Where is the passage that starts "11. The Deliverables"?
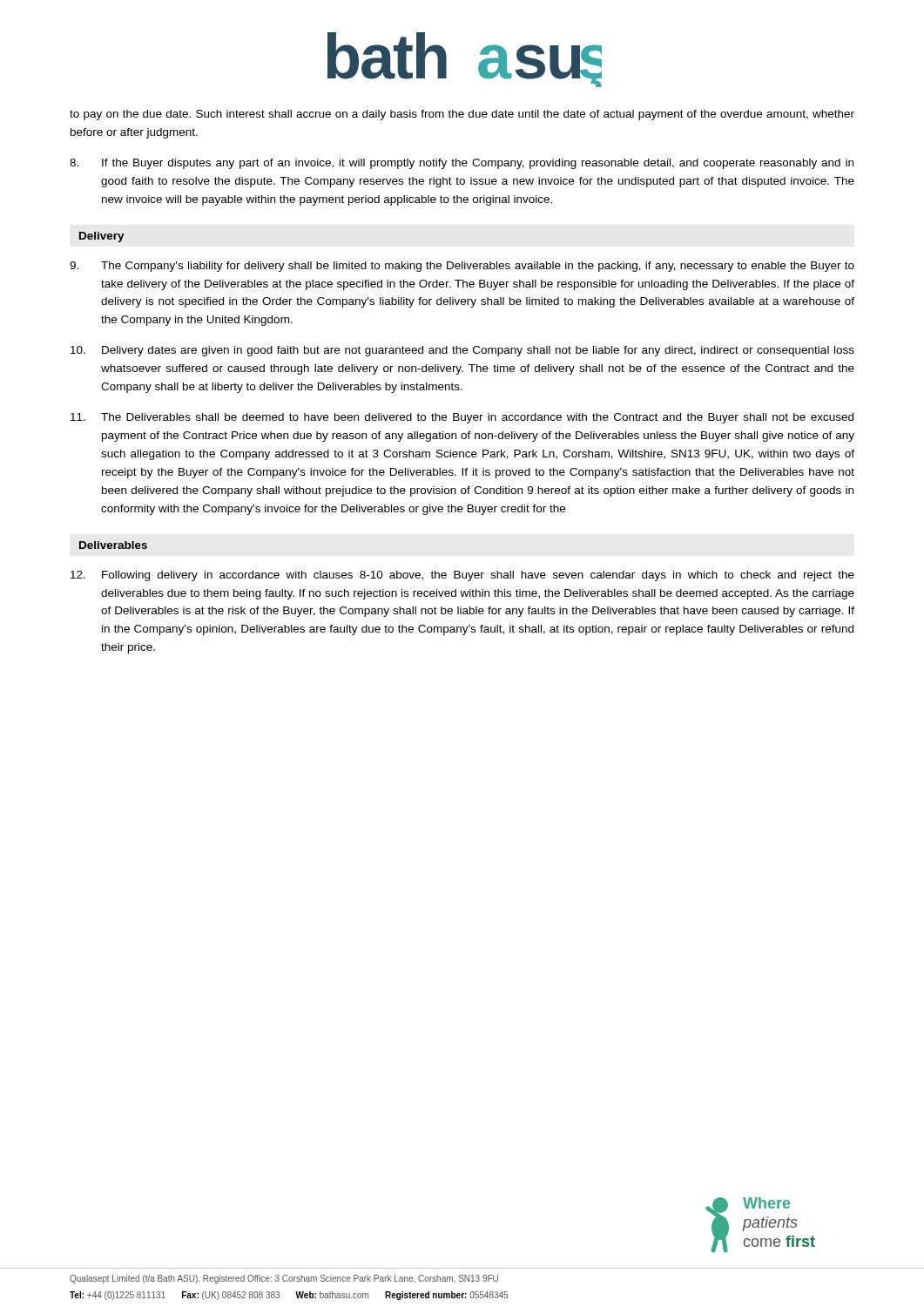 pos(462,463)
